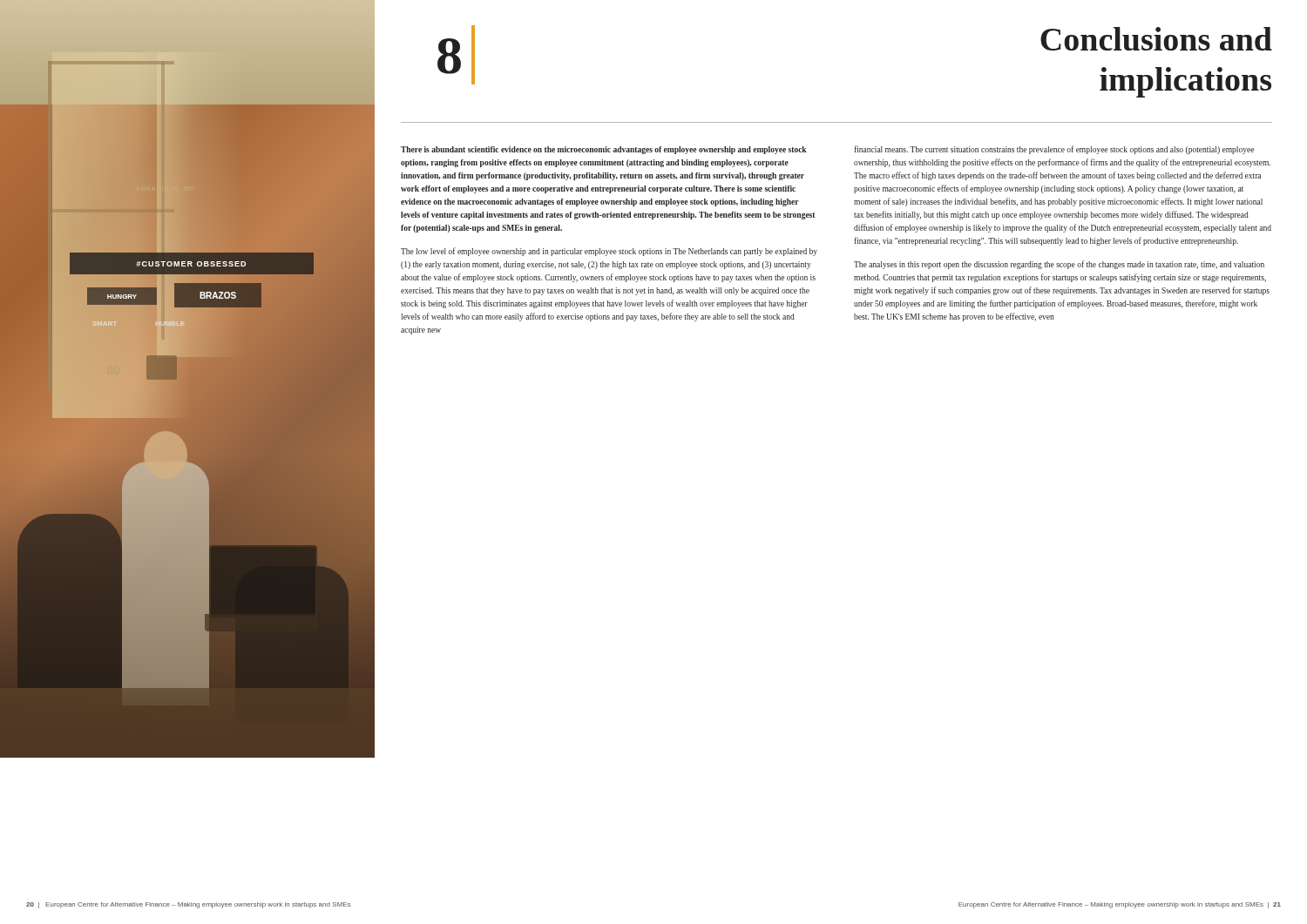Select the photo

tap(187, 381)
